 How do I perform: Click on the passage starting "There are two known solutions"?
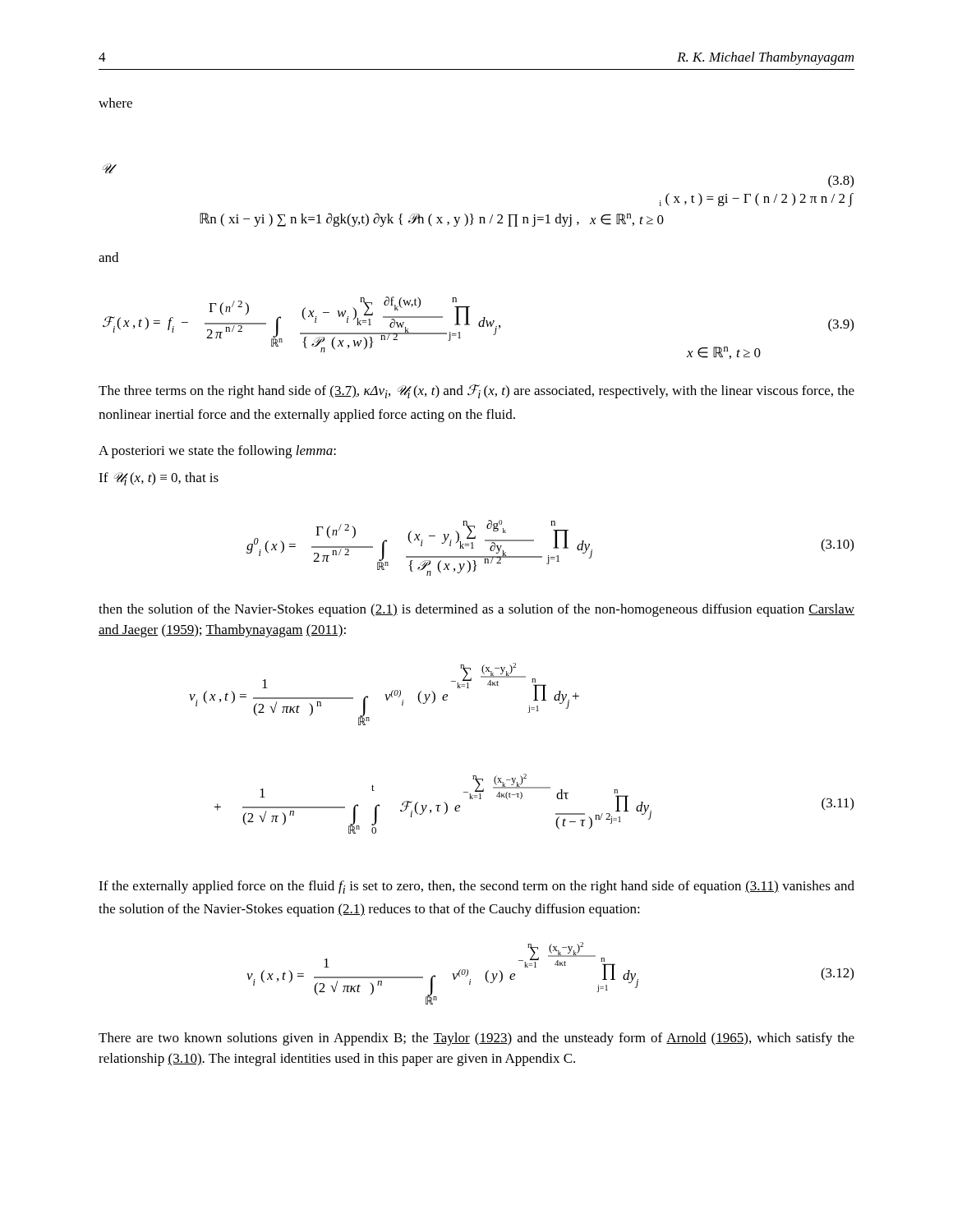[476, 1048]
